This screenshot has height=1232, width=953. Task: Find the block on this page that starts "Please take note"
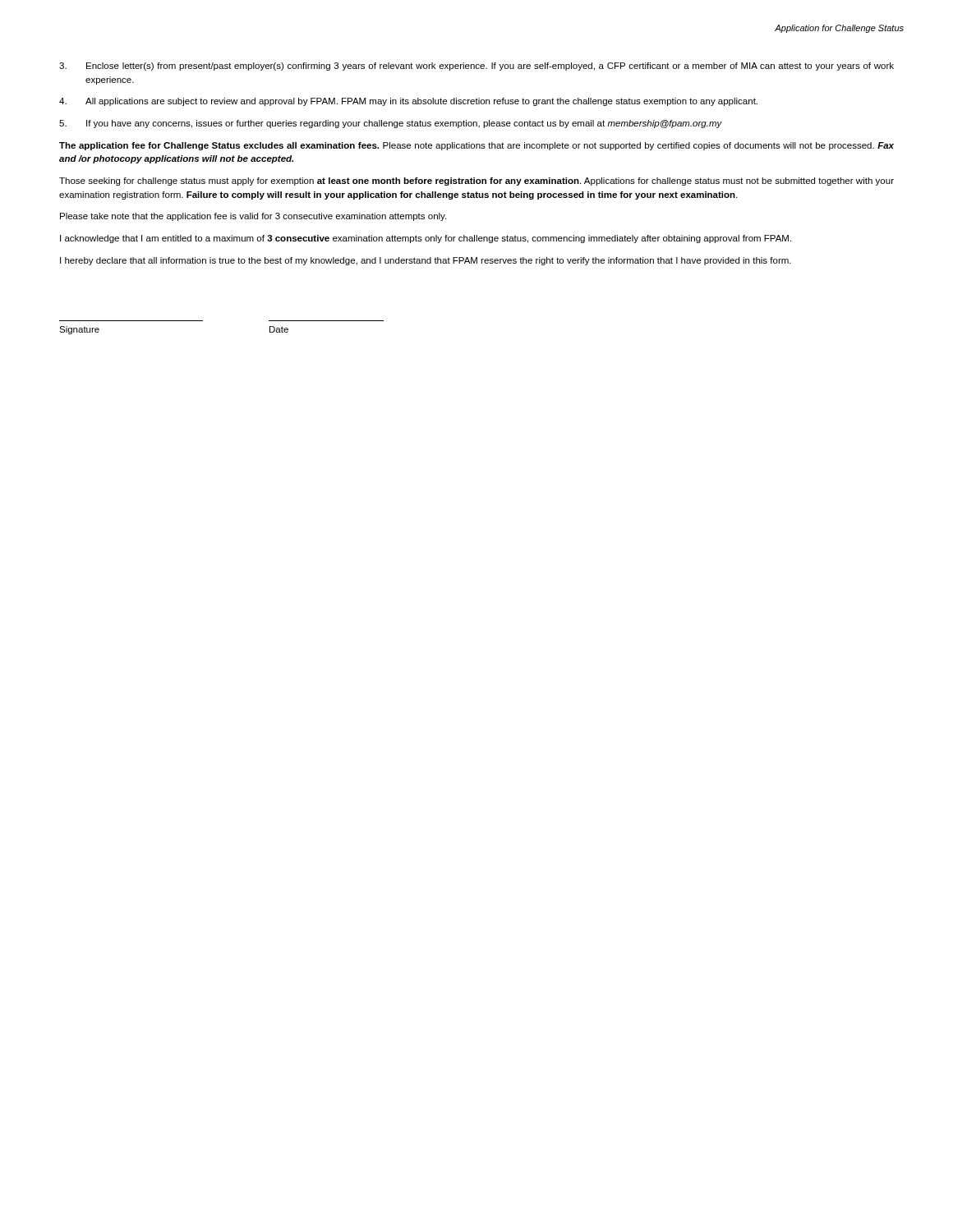[x=253, y=216]
